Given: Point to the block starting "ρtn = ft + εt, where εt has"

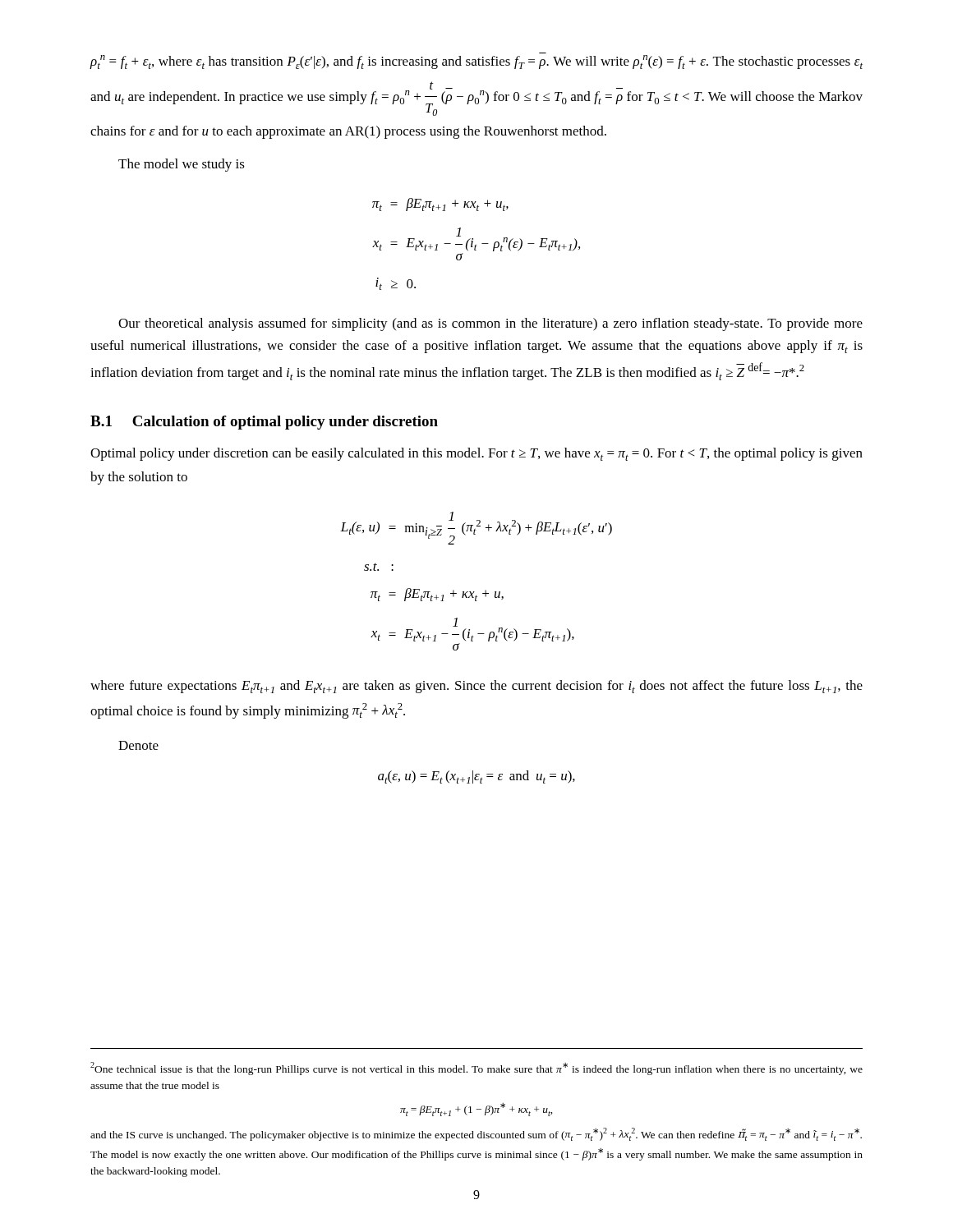Looking at the screenshot, I should 476,95.
